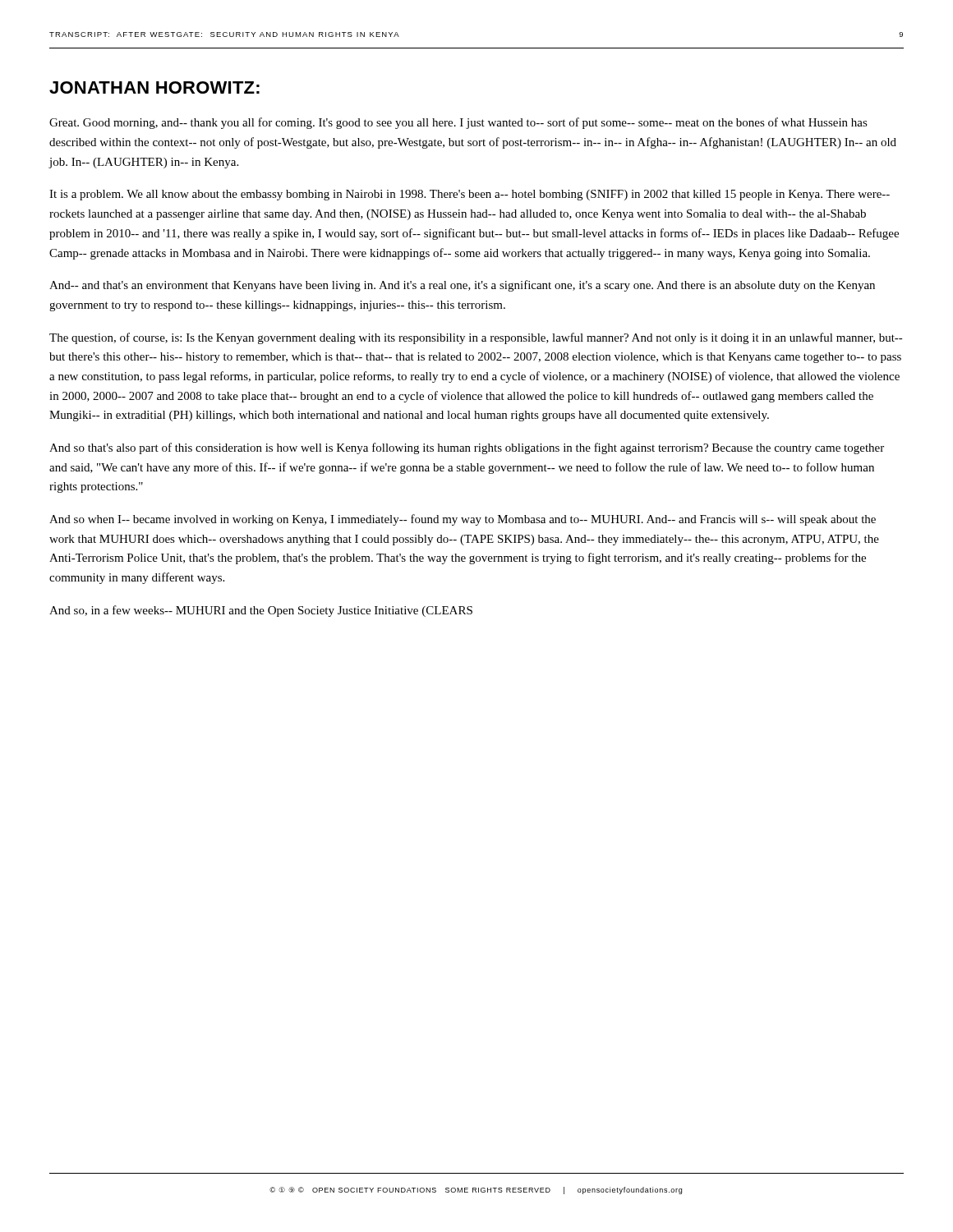Click on the text block starting "JONATHAN HOROWITZ:"
The height and width of the screenshot is (1232, 953).
(155, 87)
